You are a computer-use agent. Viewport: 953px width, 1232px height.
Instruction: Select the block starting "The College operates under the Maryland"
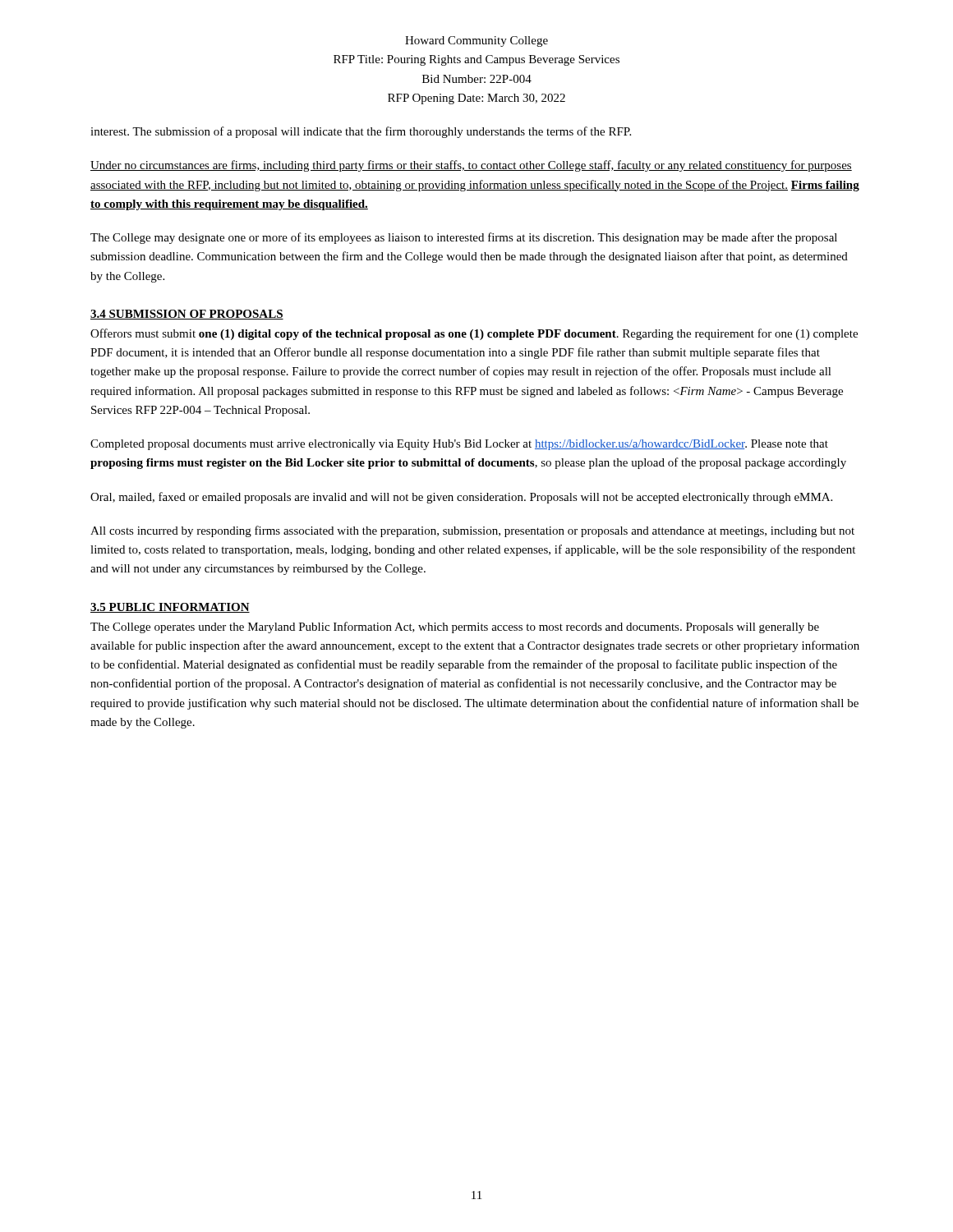pos(475,674)
